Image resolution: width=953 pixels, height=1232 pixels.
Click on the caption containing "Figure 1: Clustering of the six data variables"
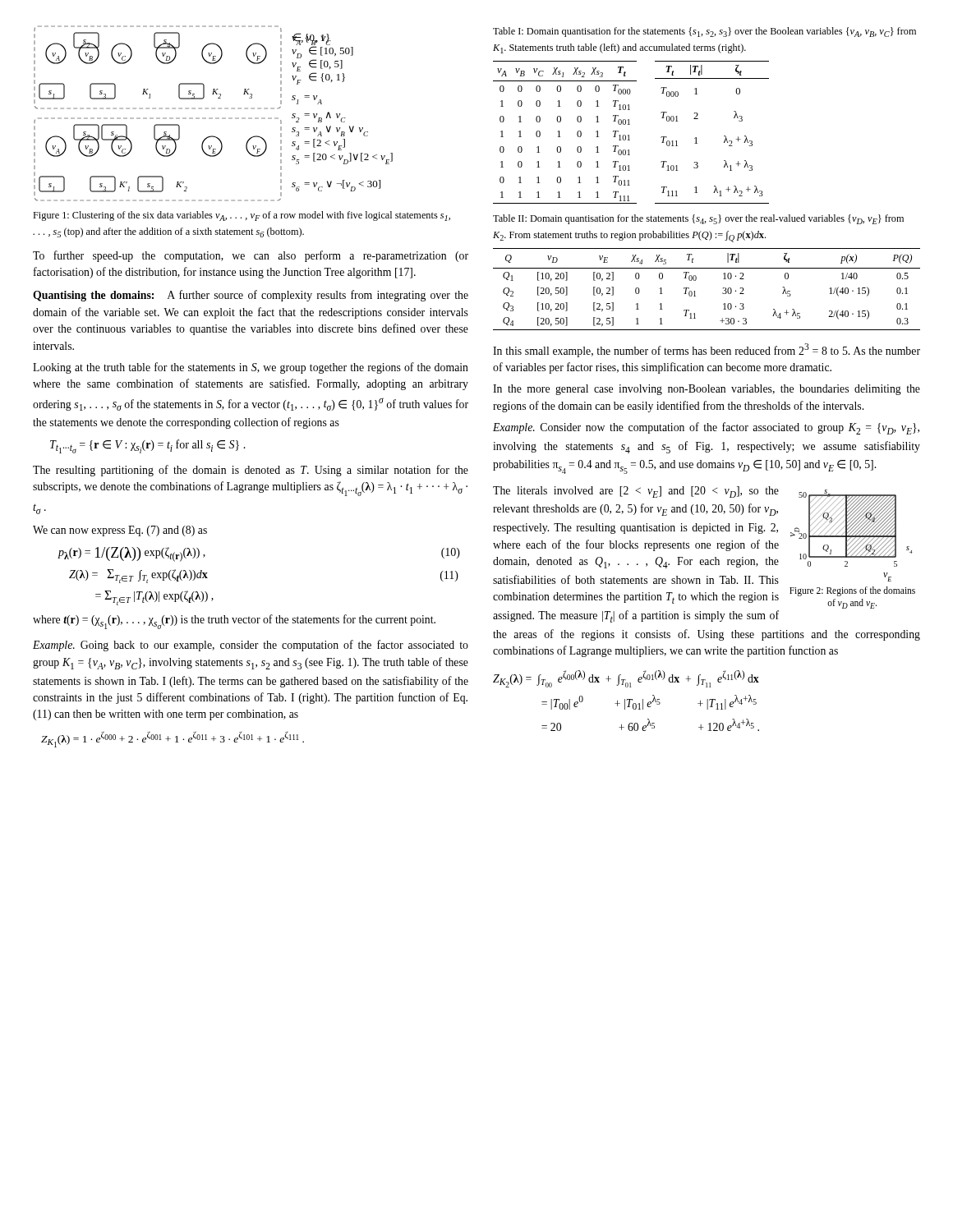(242, 224)
